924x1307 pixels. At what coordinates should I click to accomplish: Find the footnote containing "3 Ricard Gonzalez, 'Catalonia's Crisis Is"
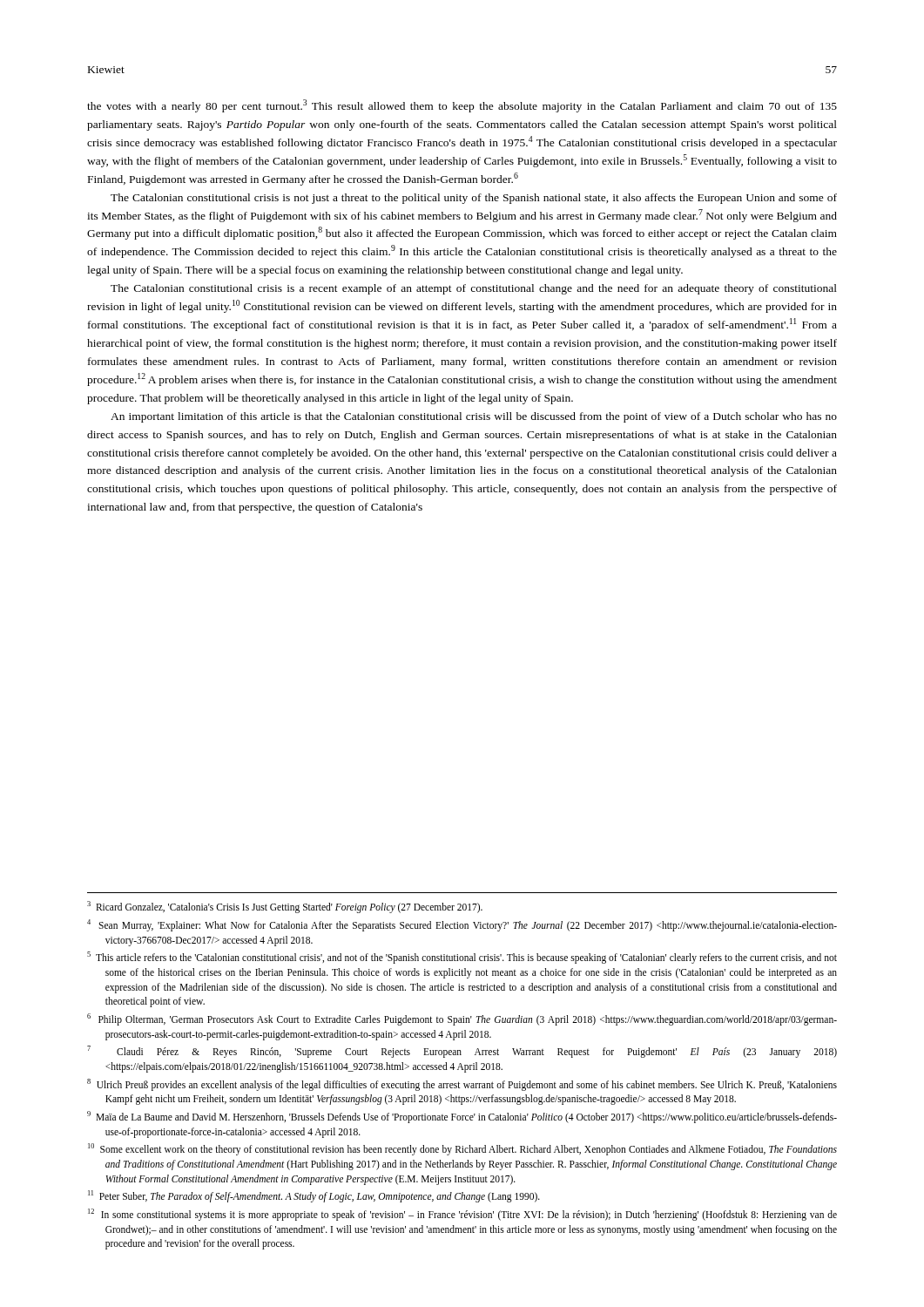pyautogui.click(x=285, y=906)
